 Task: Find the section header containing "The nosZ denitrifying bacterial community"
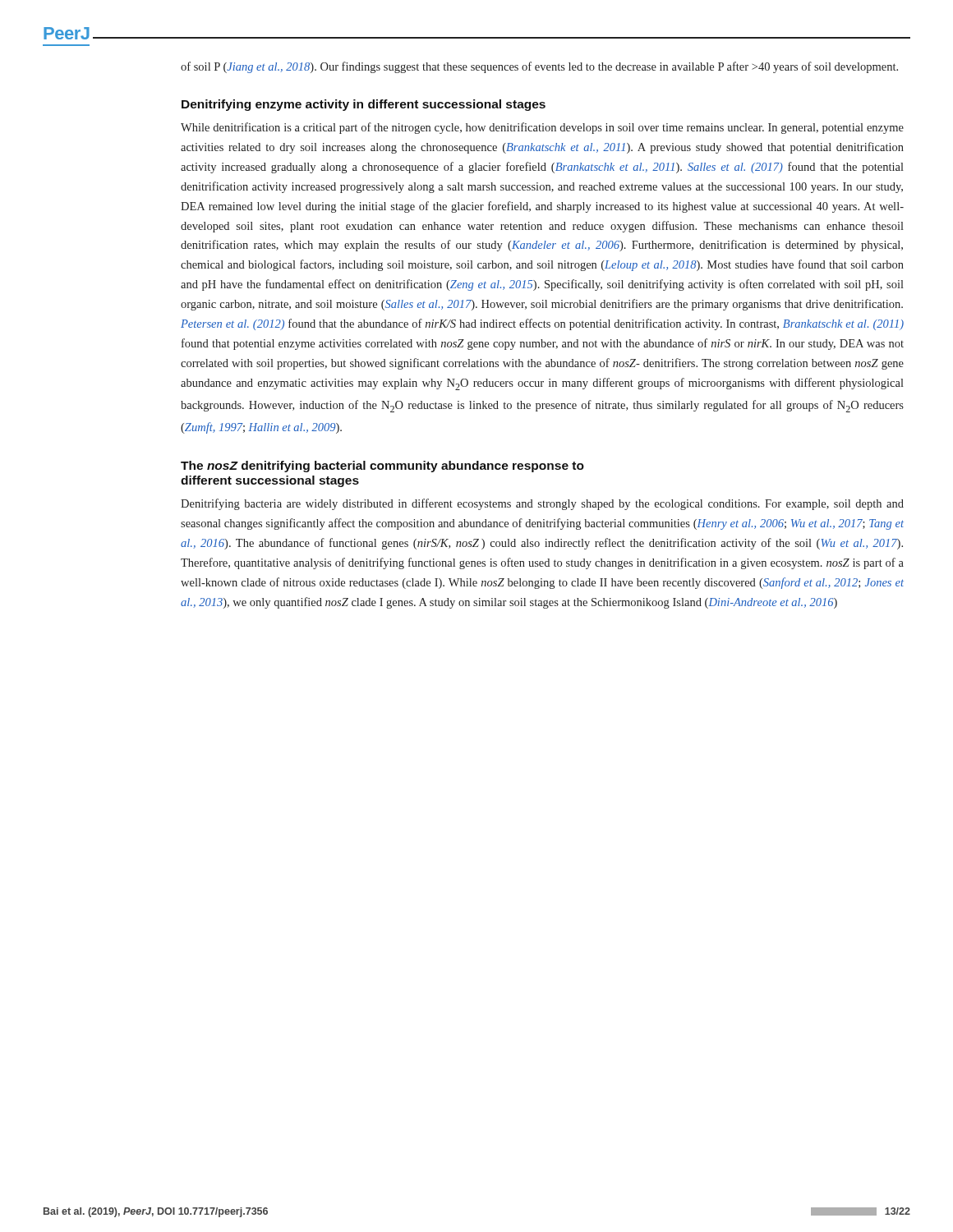382,473
